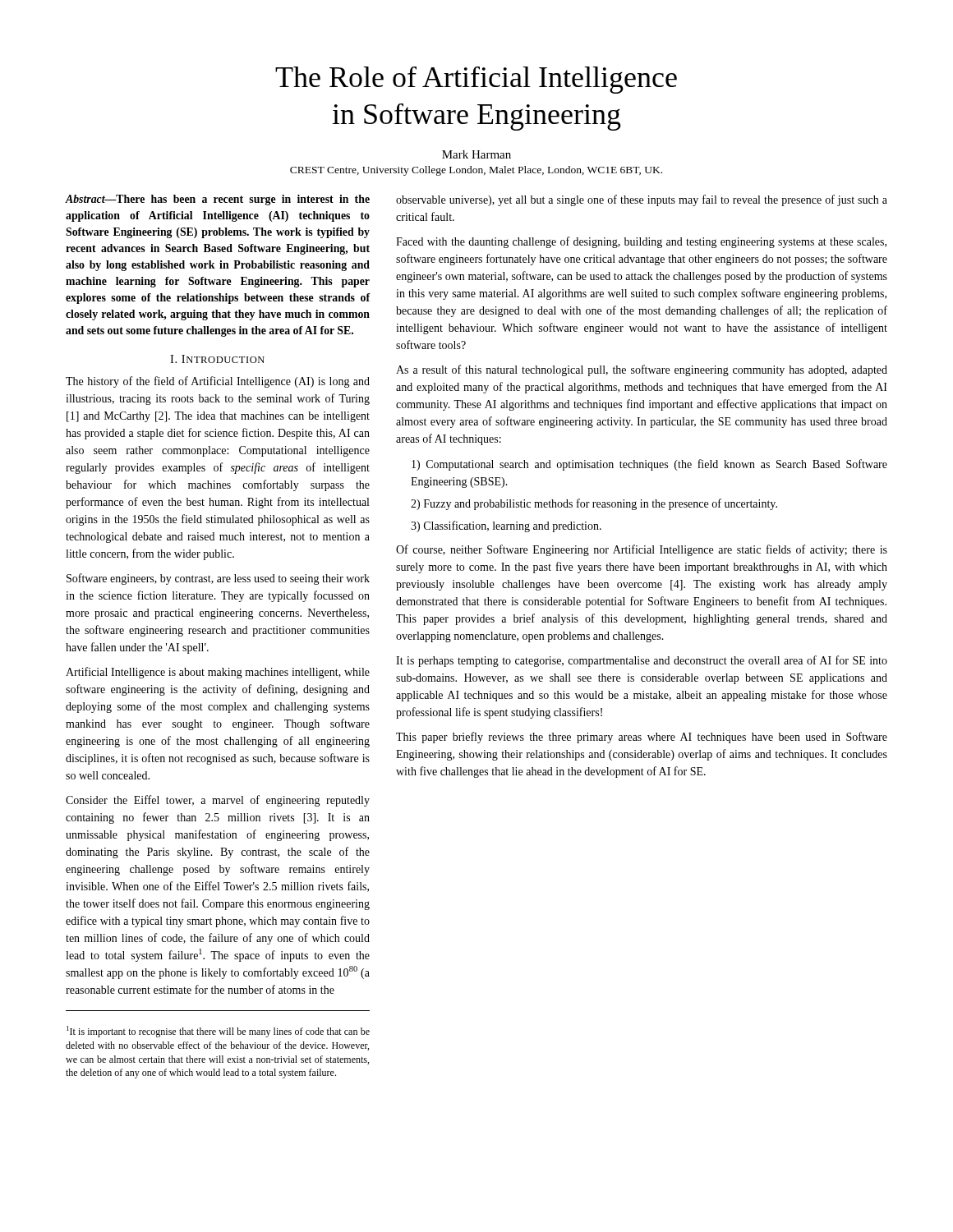This screenshot has width=953, height=1232.
Task: Navigate to the region starting "Abstract—There has been a recent surge in"
Action: (x=218, y=265)
